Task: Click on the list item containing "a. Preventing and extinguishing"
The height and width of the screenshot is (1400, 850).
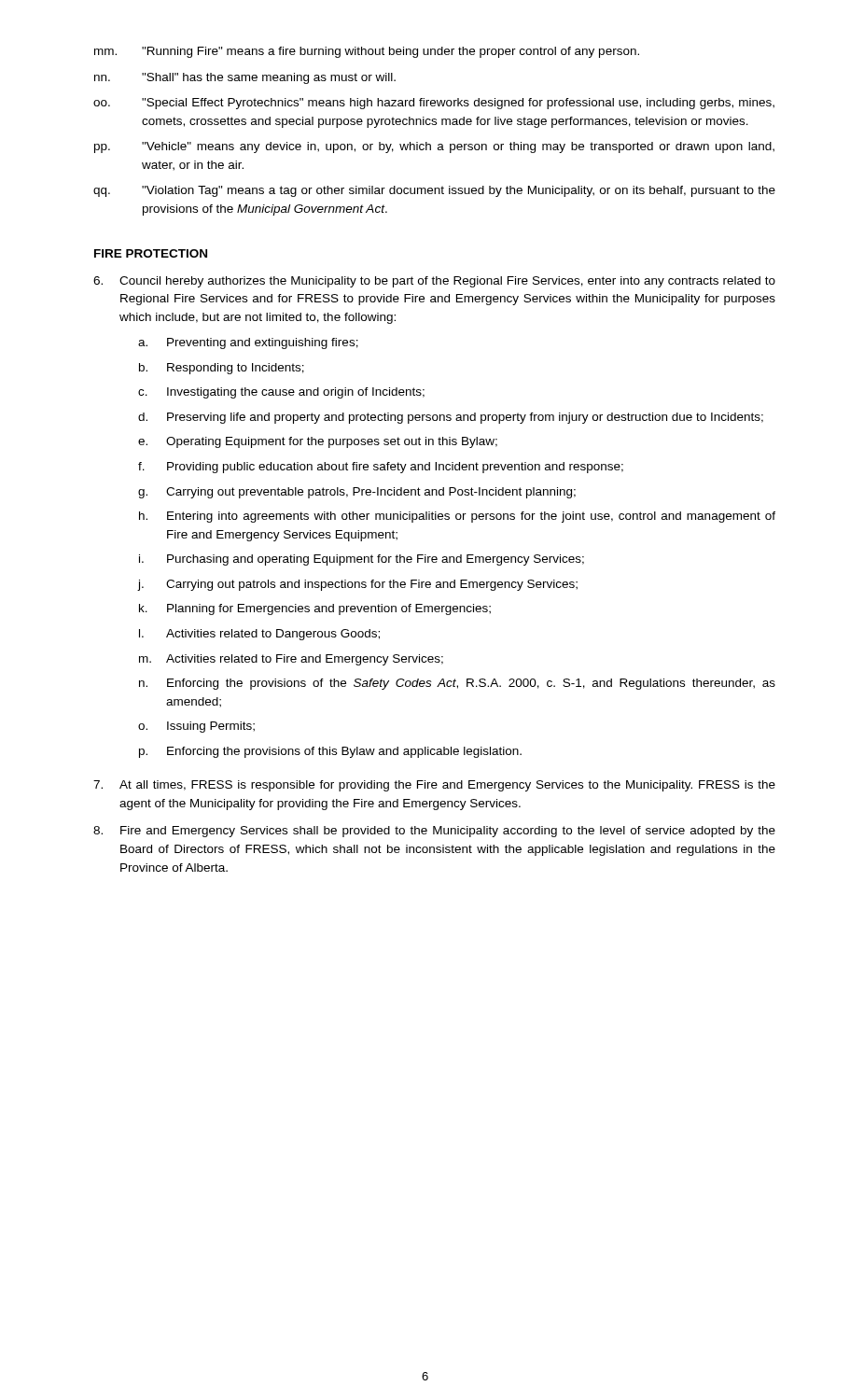Action: tap(248, 343)
